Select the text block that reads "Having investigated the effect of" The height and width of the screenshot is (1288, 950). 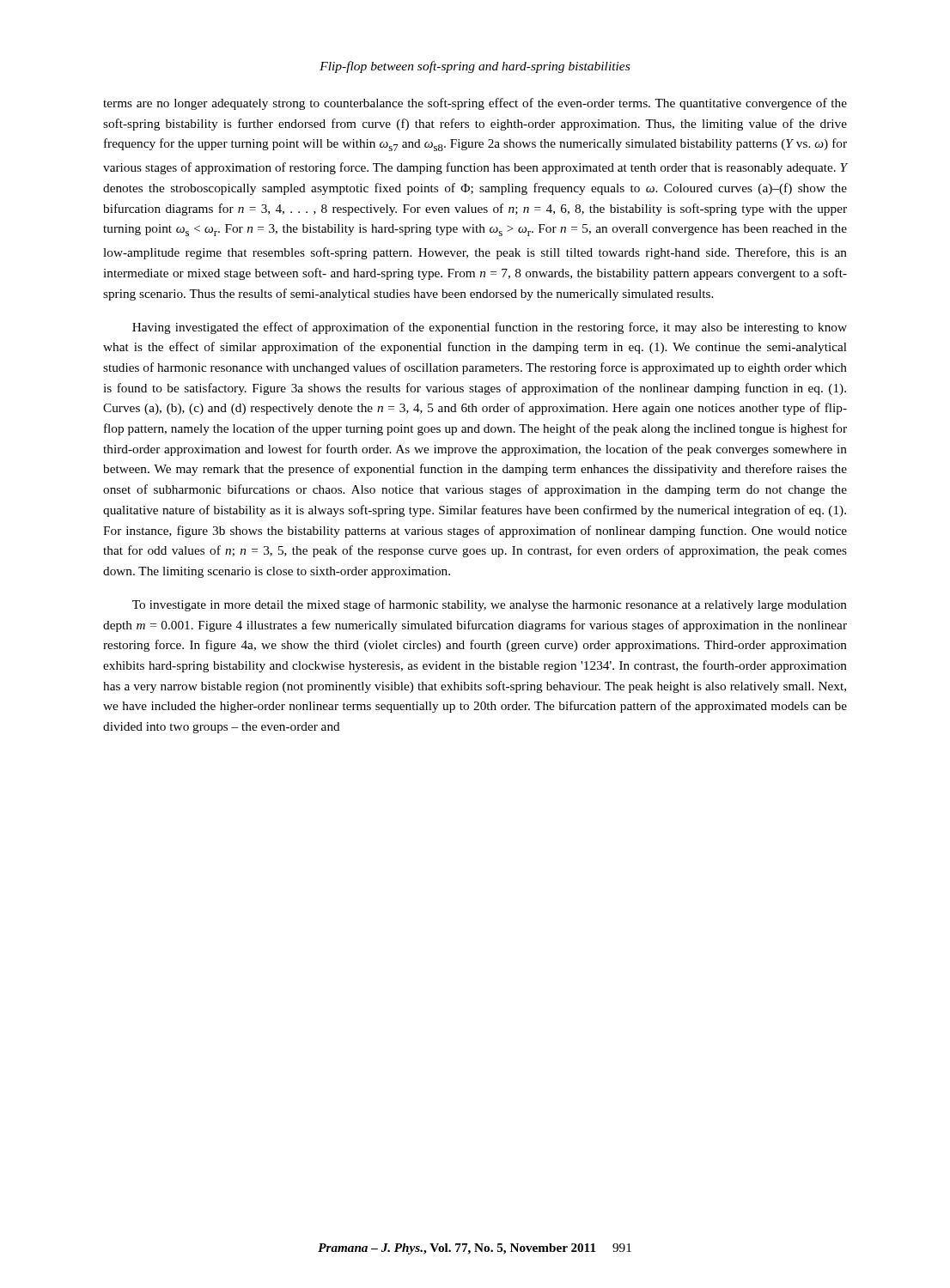[x=475, y=449]
